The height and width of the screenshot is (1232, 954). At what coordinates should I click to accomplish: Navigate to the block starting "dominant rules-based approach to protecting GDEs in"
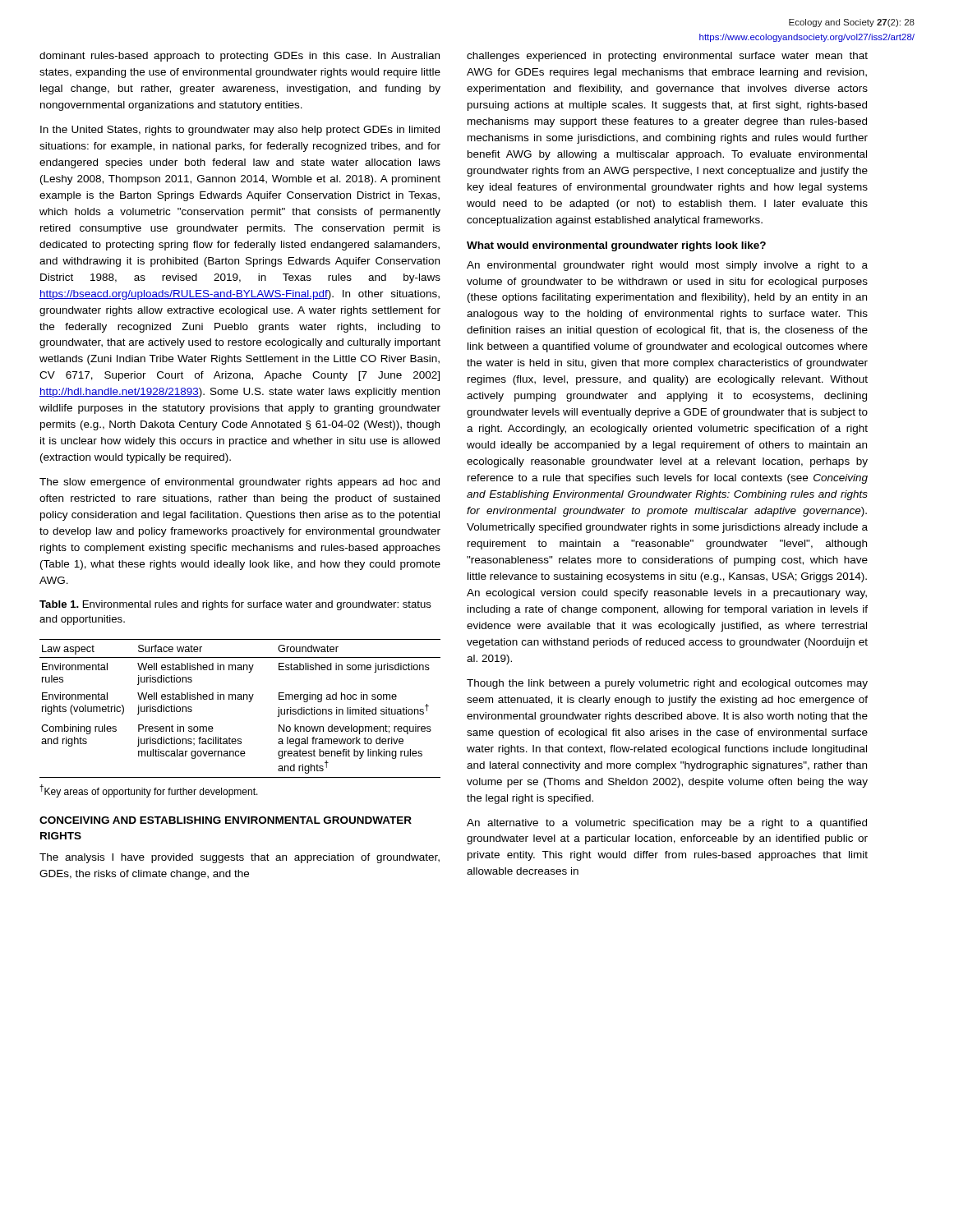coord(240,80)
